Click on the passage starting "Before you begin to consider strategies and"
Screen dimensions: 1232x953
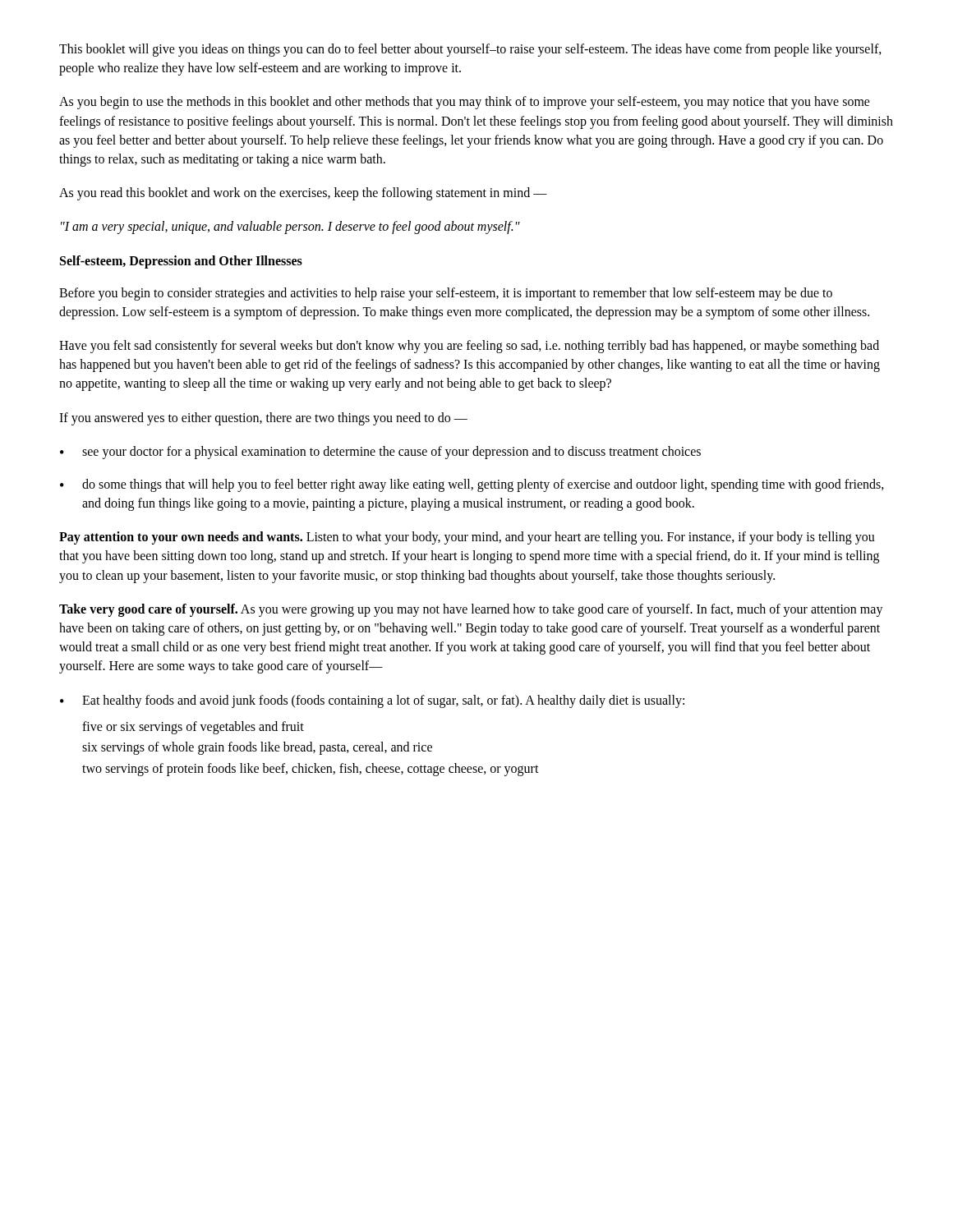pos(465,302)
